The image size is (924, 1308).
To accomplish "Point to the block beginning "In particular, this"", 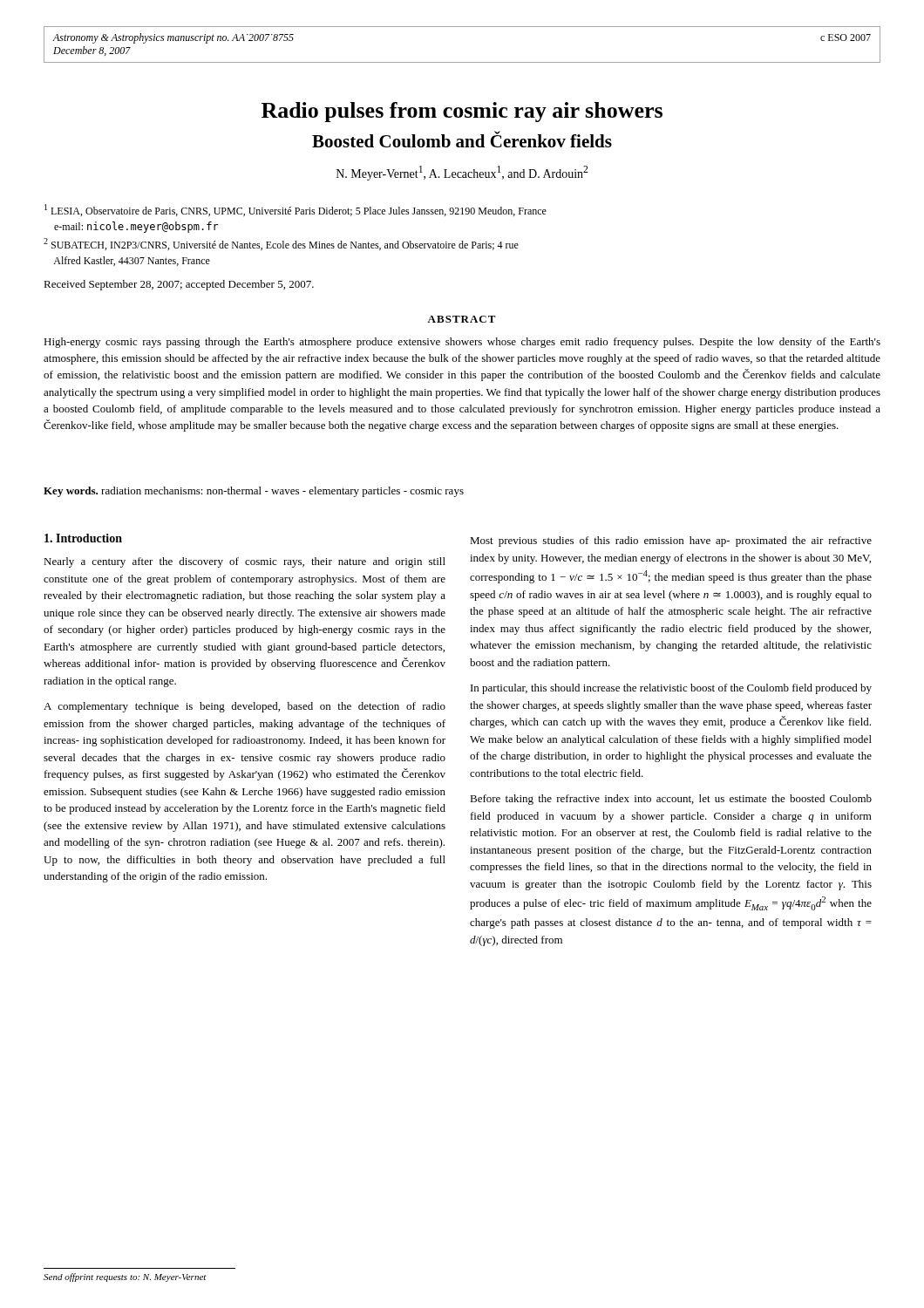I will (671, 730).
